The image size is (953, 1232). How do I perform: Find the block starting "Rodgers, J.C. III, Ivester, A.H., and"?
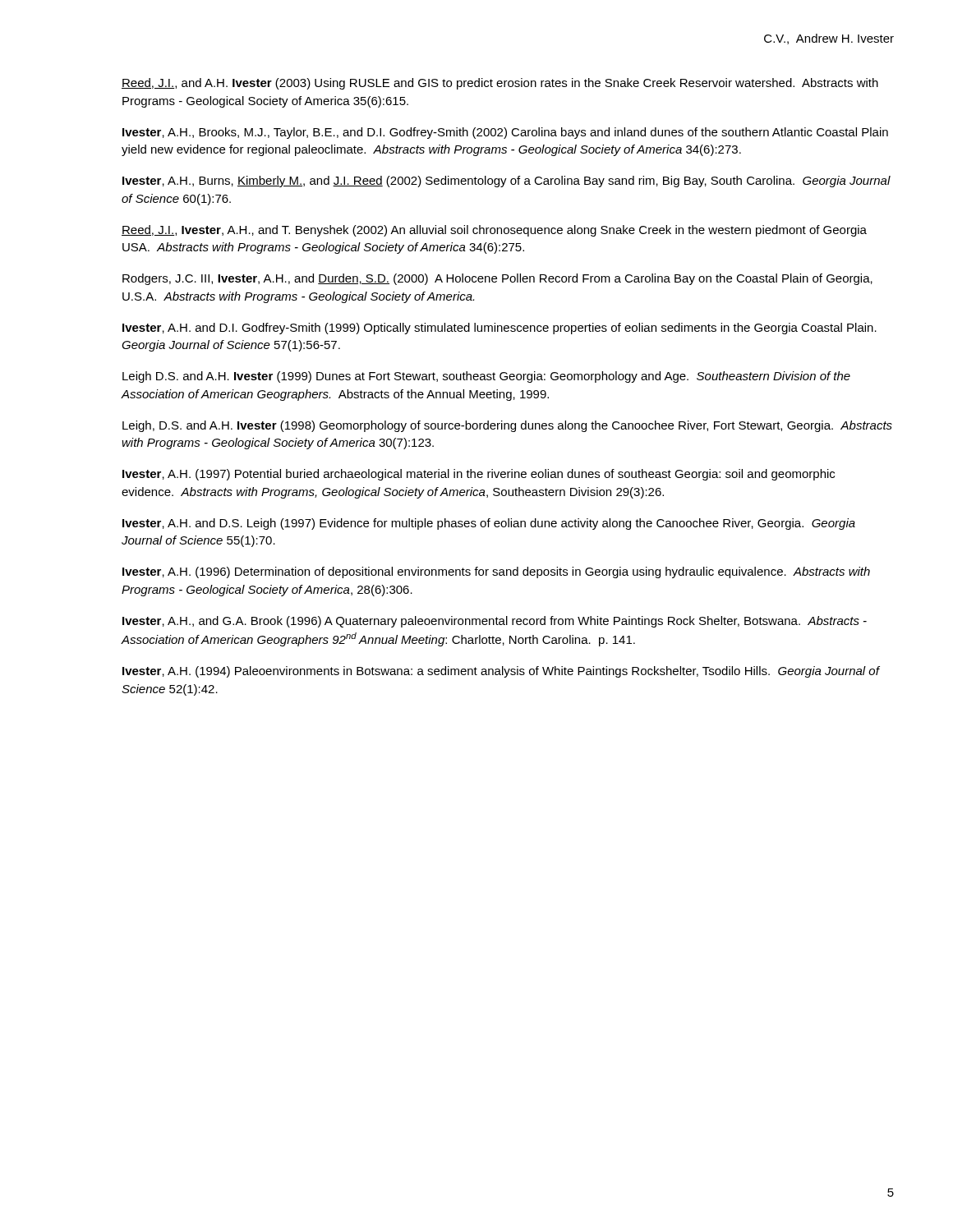pos(488,287)
